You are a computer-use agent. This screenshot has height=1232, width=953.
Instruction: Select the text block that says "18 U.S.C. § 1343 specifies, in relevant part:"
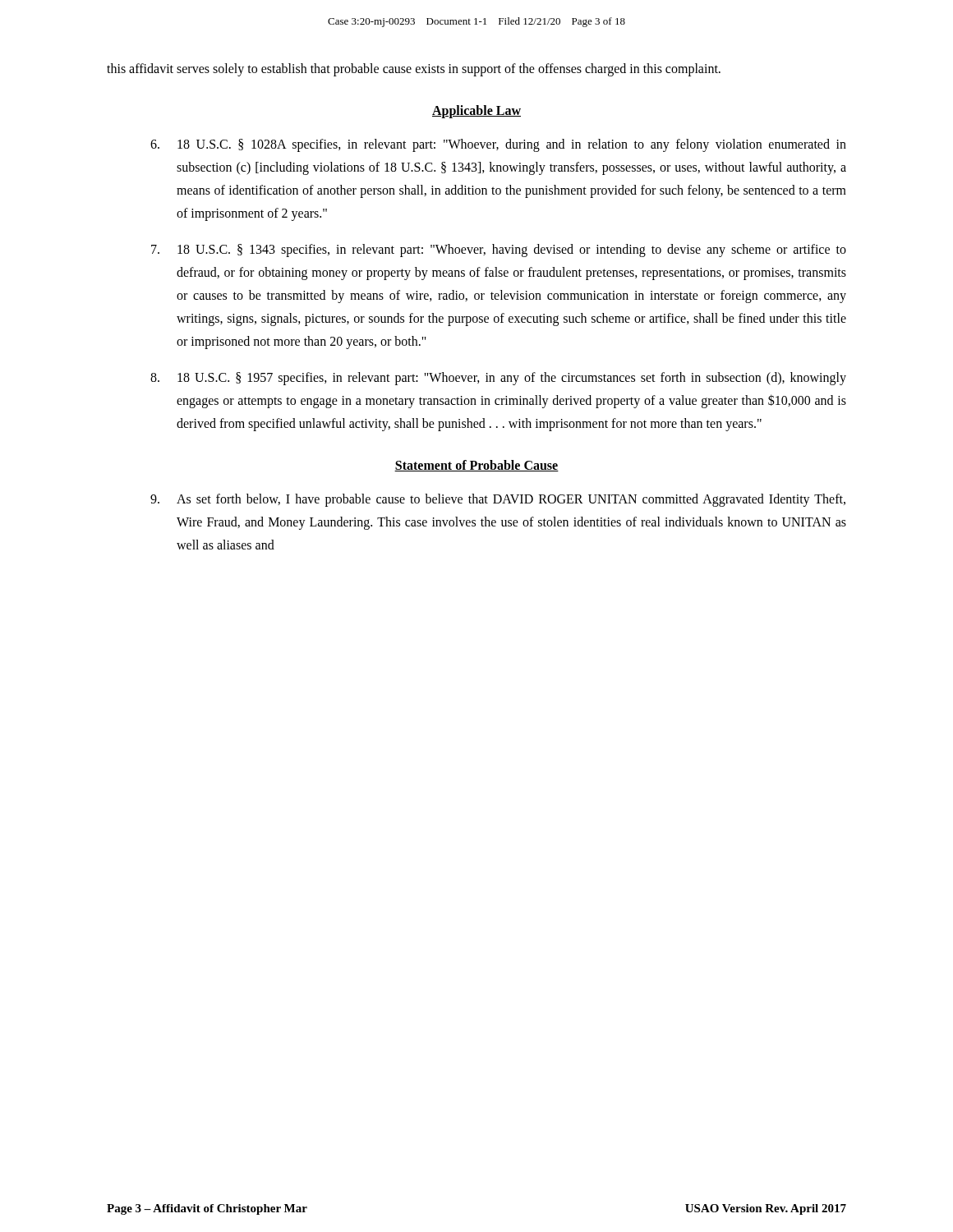coord(476,296)
